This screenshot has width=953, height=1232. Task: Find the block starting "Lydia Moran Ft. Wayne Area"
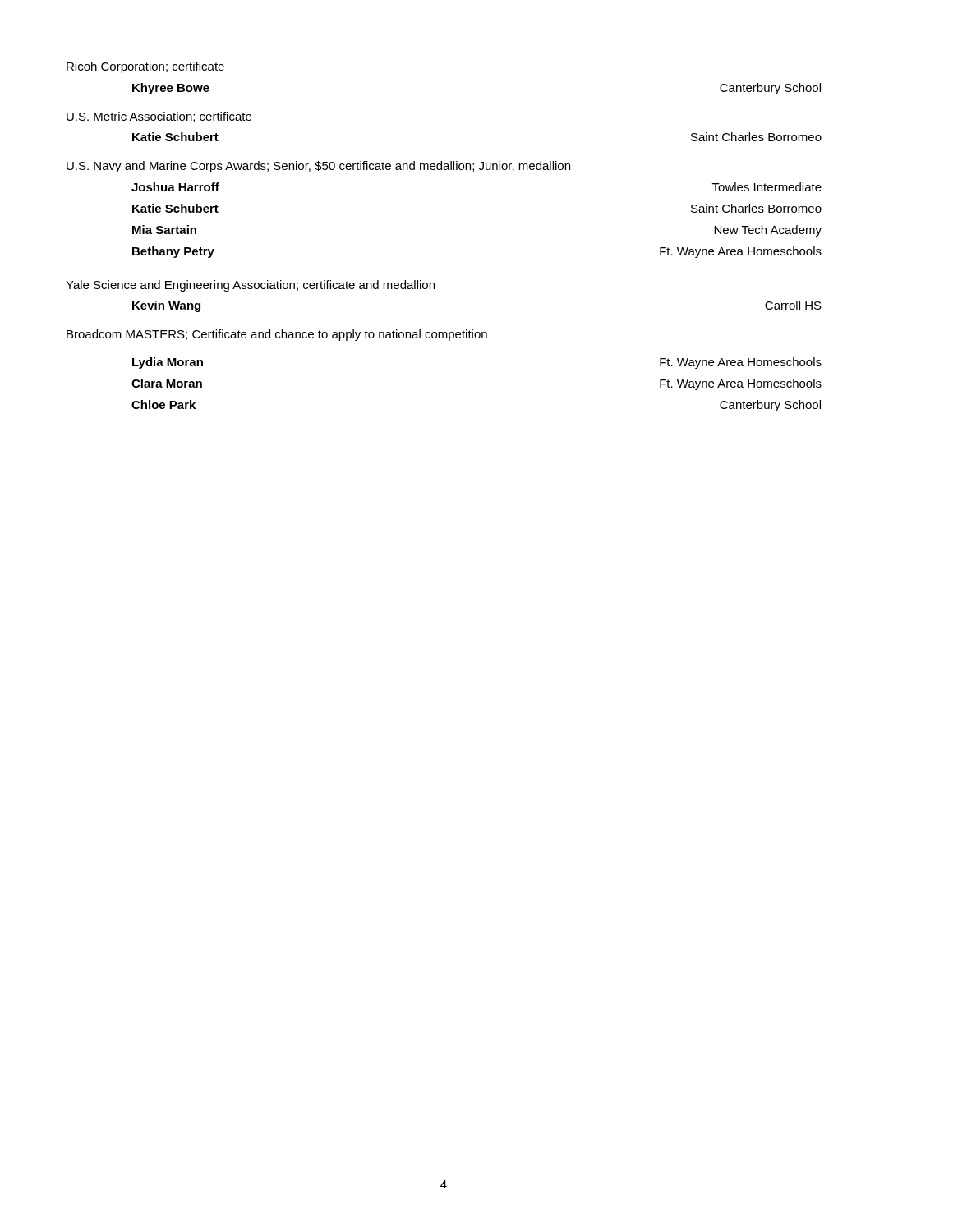171,363
